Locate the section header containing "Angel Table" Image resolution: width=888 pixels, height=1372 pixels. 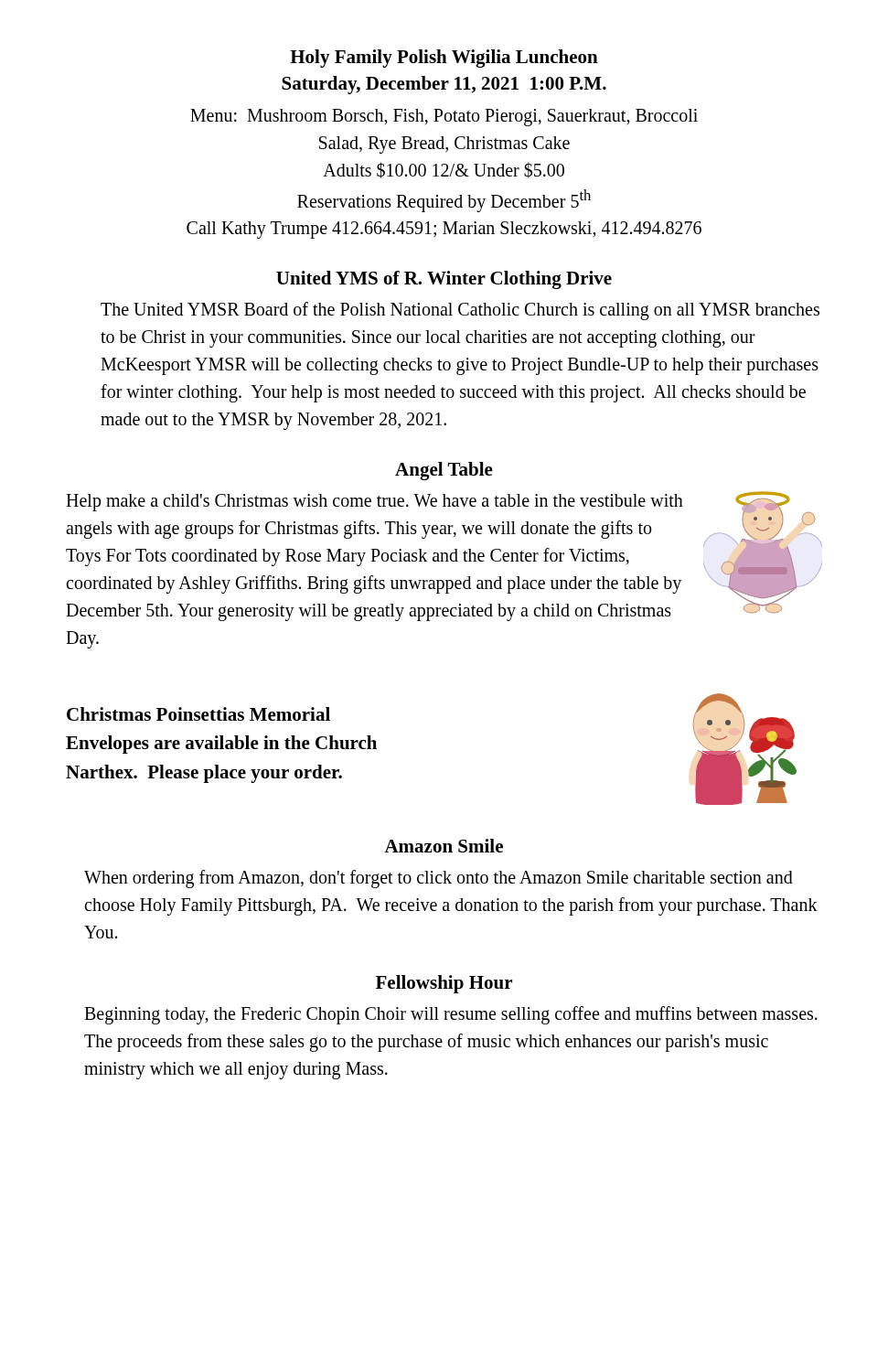444,470
